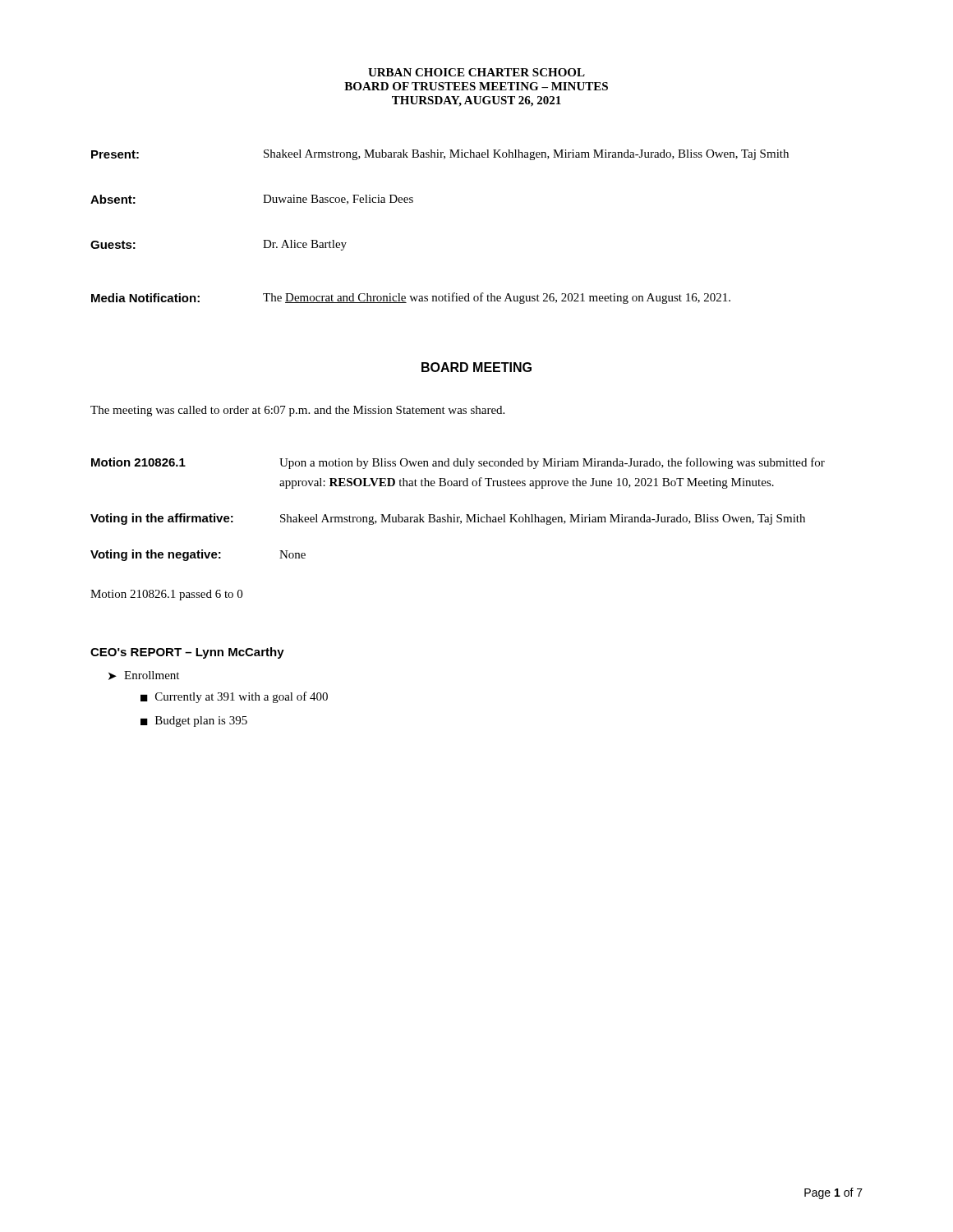Locate the block starting "Motion 210826.1 passed"
This screenshot has height=1232, width=953.
click(x=167, y=594)
